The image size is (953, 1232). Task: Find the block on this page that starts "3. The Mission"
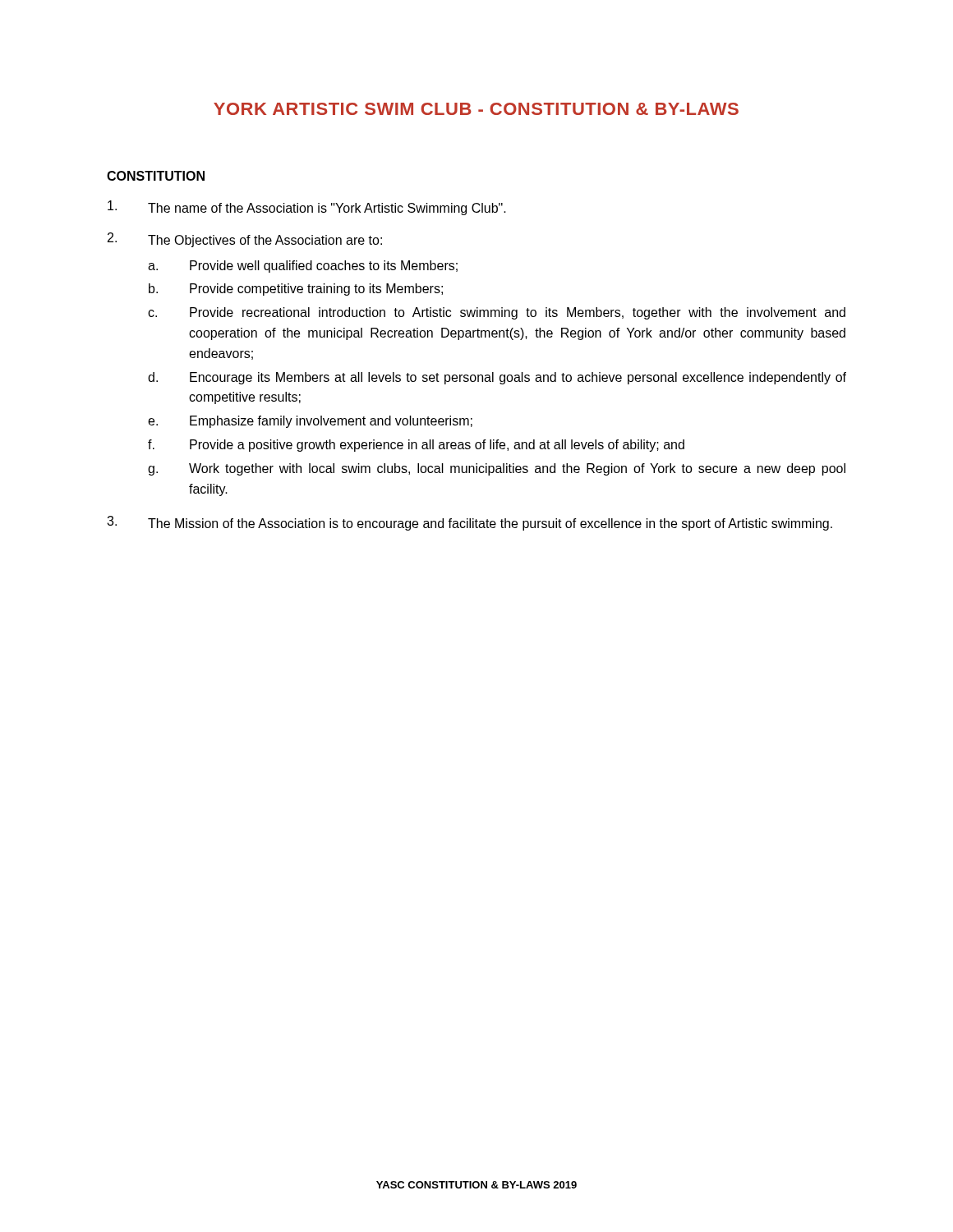click(x=476, y=525)
